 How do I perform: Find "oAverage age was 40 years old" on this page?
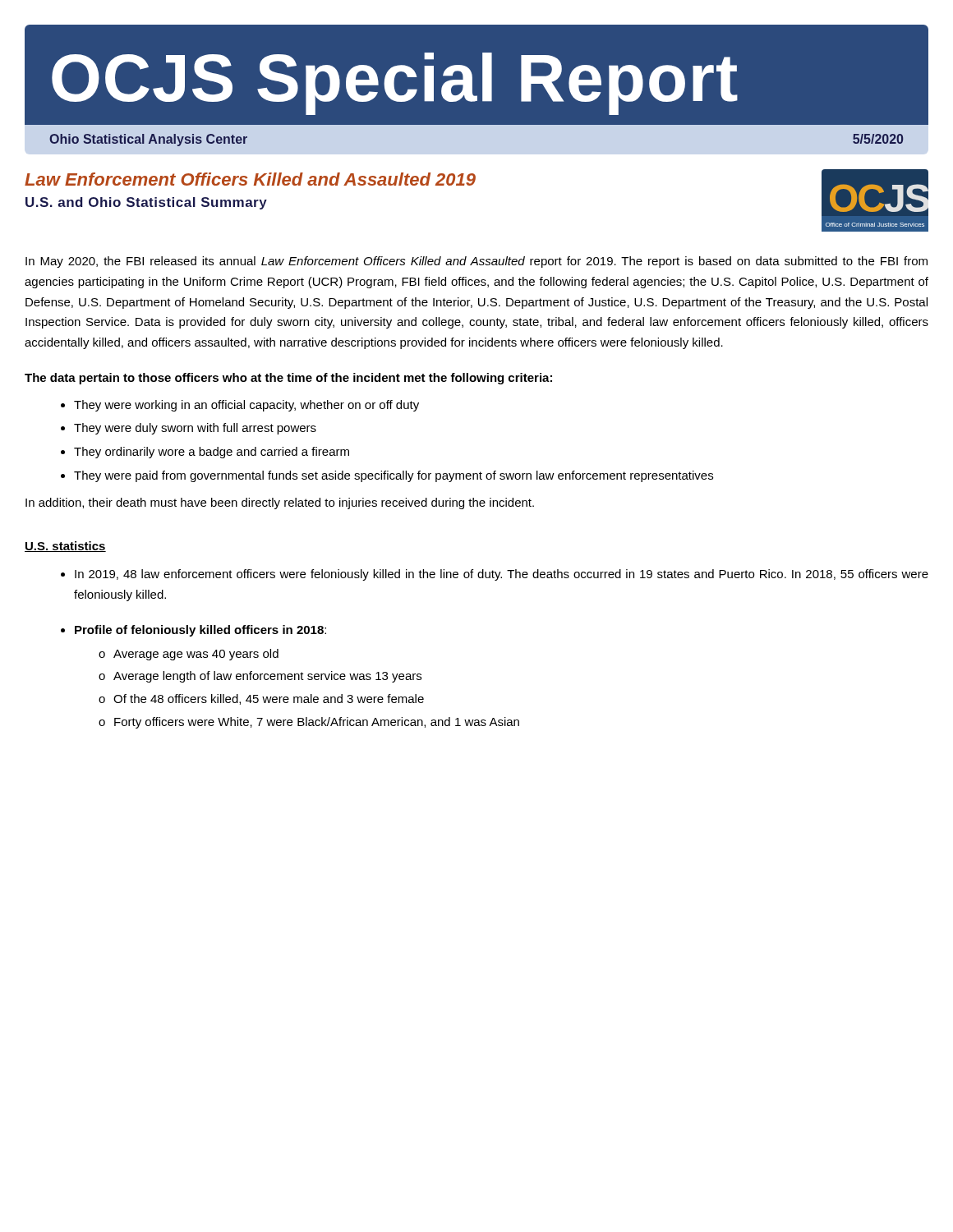[x=189, y=654]
